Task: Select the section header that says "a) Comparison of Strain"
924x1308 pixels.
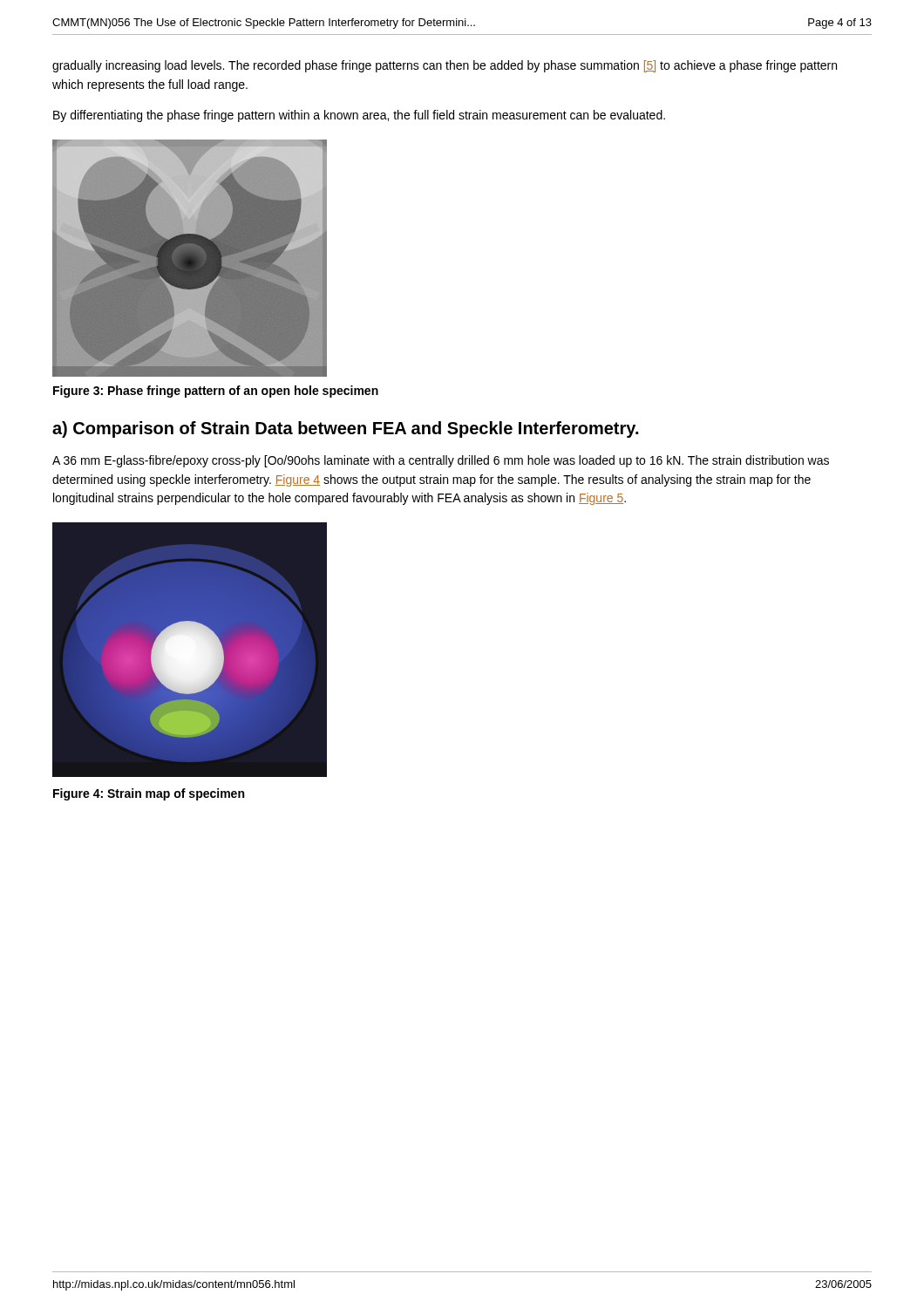Action: [346, 428]
